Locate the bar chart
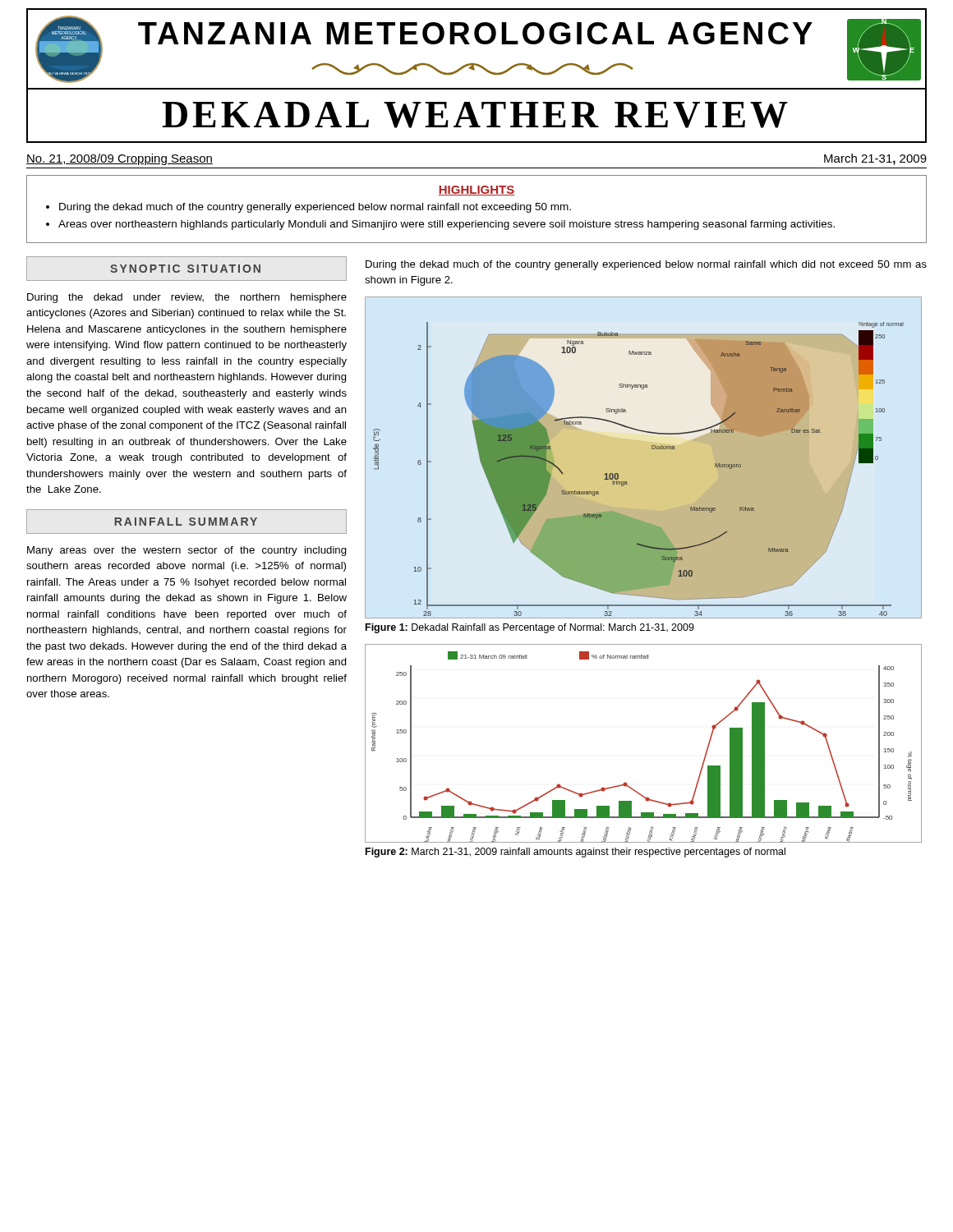Screen dimensions: 1232x953 click(x=646, y=743)
